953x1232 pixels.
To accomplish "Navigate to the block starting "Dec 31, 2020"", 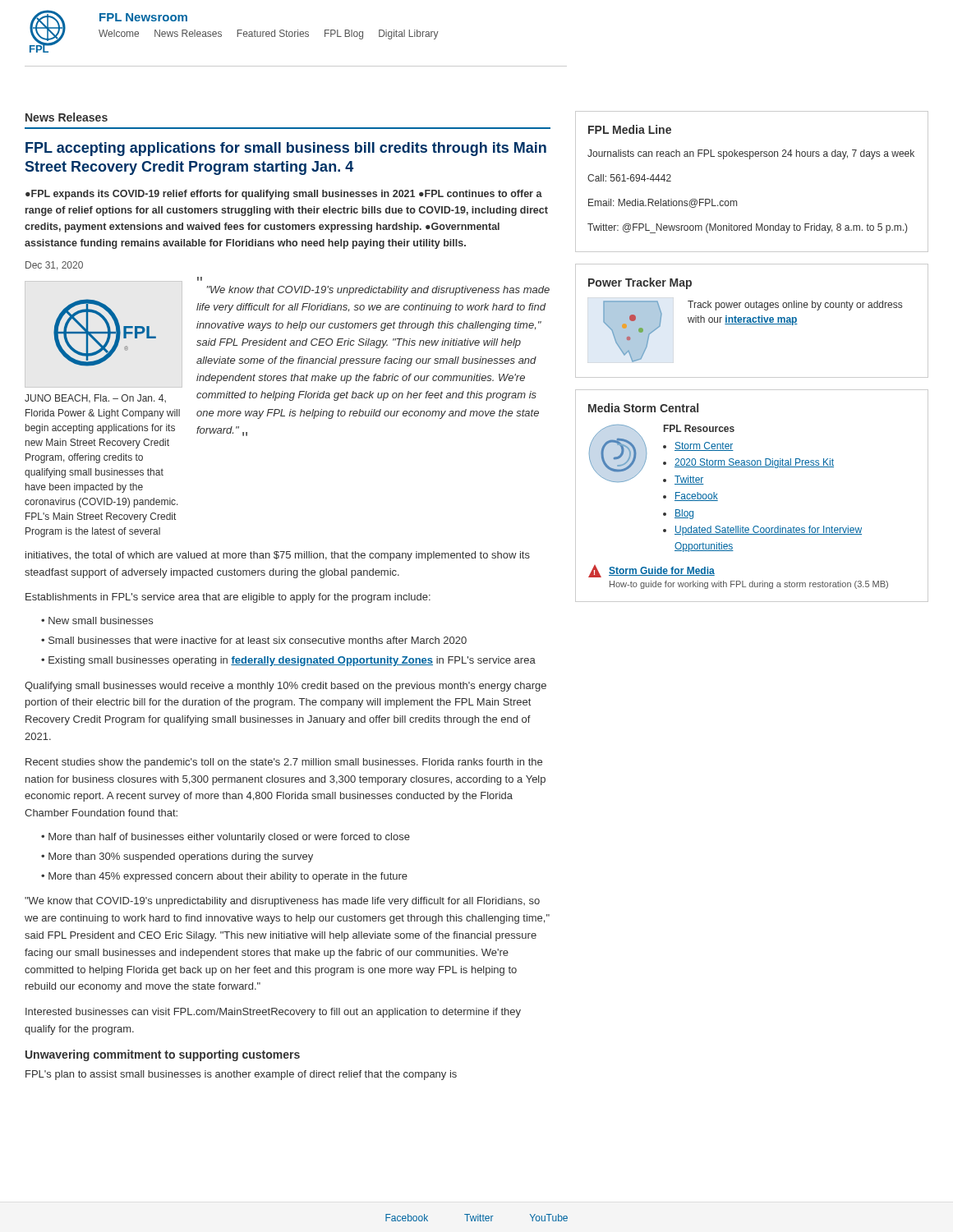I will (54, 265).
